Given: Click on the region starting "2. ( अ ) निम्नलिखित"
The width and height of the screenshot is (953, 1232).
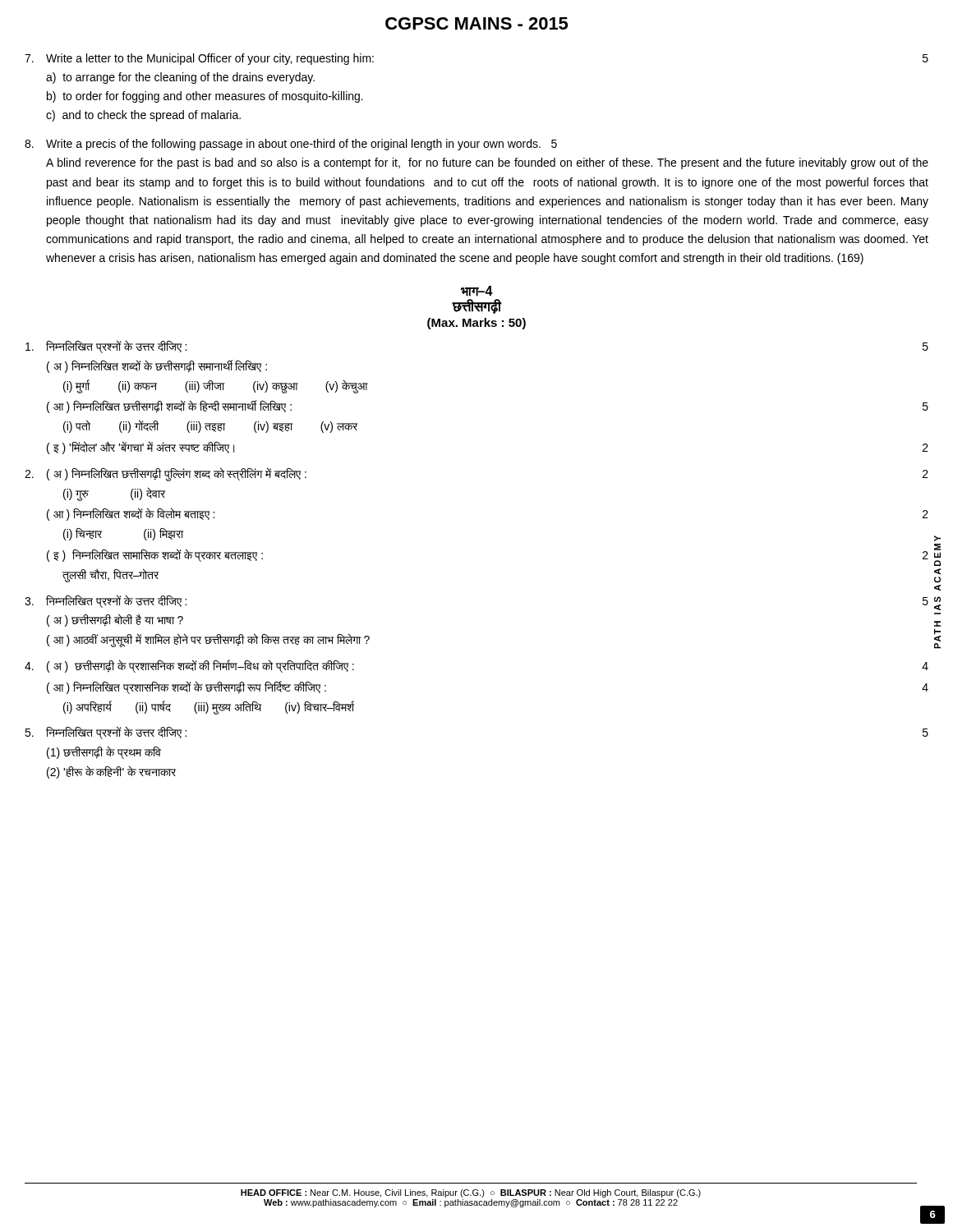Looking at the screenshot, I should (x=178, y=474).
